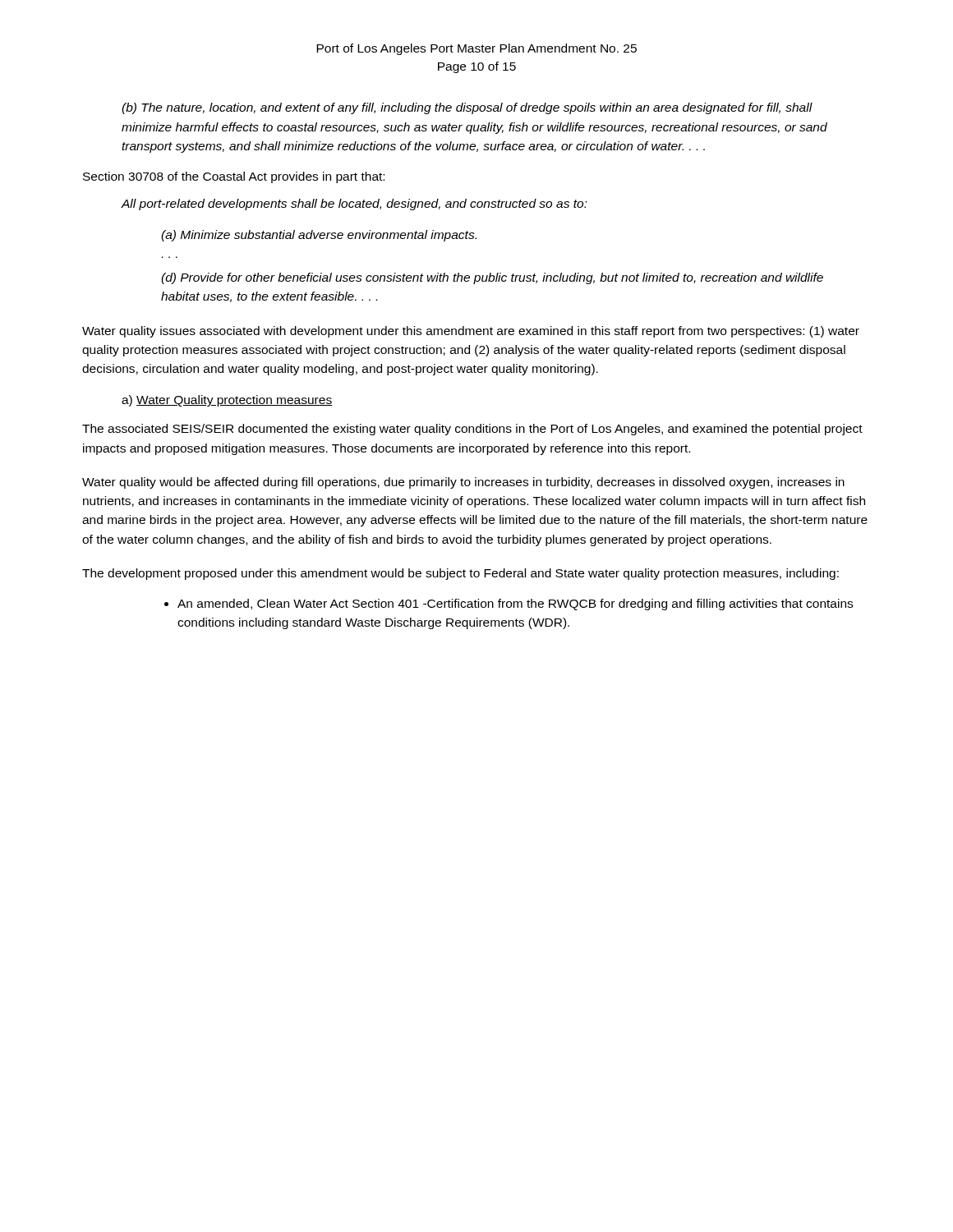Image resolution: width=953 pixels, height=1232 pixels.
Task: Point to the passage starting "(d) Provide for other beneficial uses consistent"
Action: (492, 287)
